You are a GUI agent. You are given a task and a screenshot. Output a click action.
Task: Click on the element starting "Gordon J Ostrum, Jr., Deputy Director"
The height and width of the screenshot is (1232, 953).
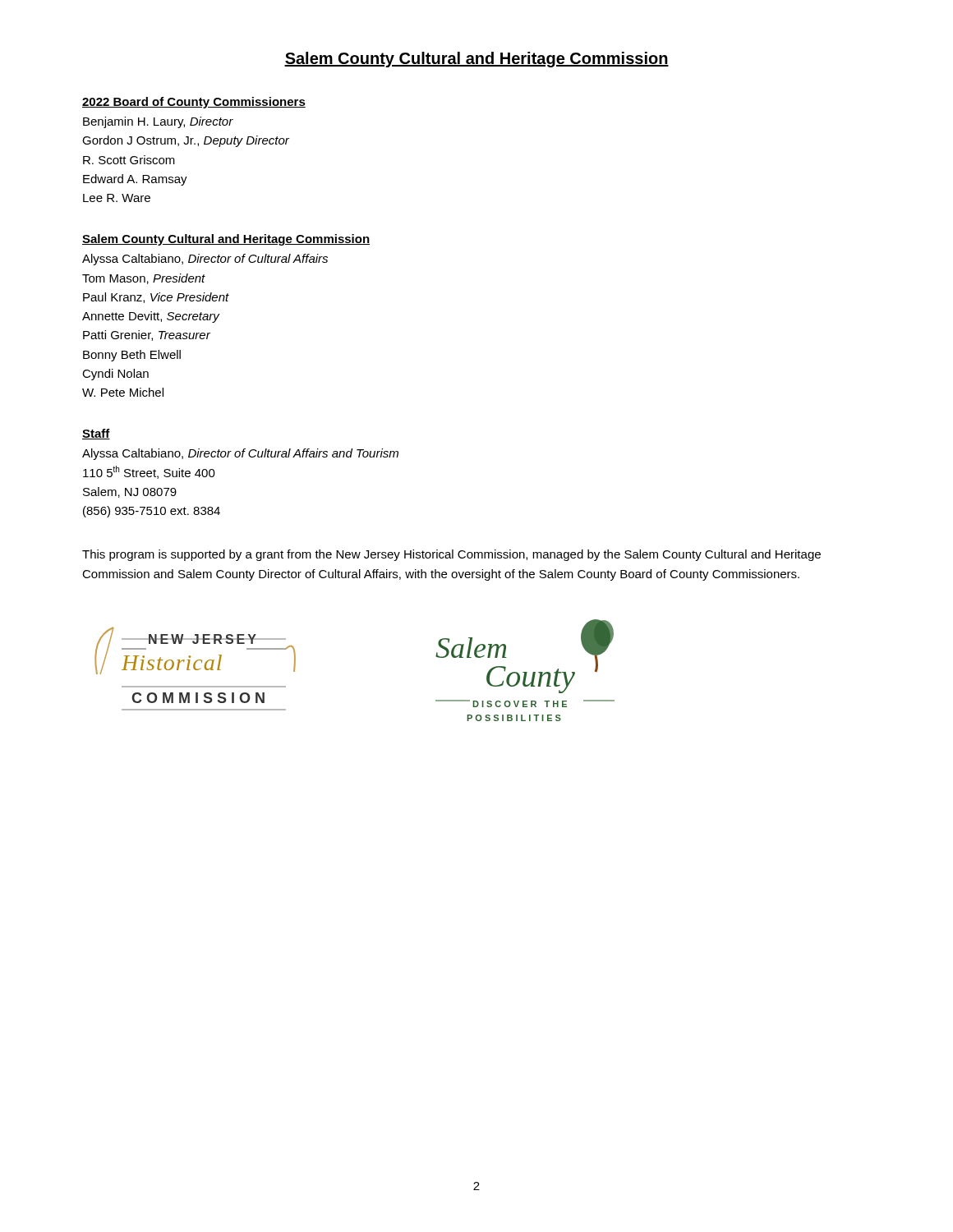tap(186, 140)
